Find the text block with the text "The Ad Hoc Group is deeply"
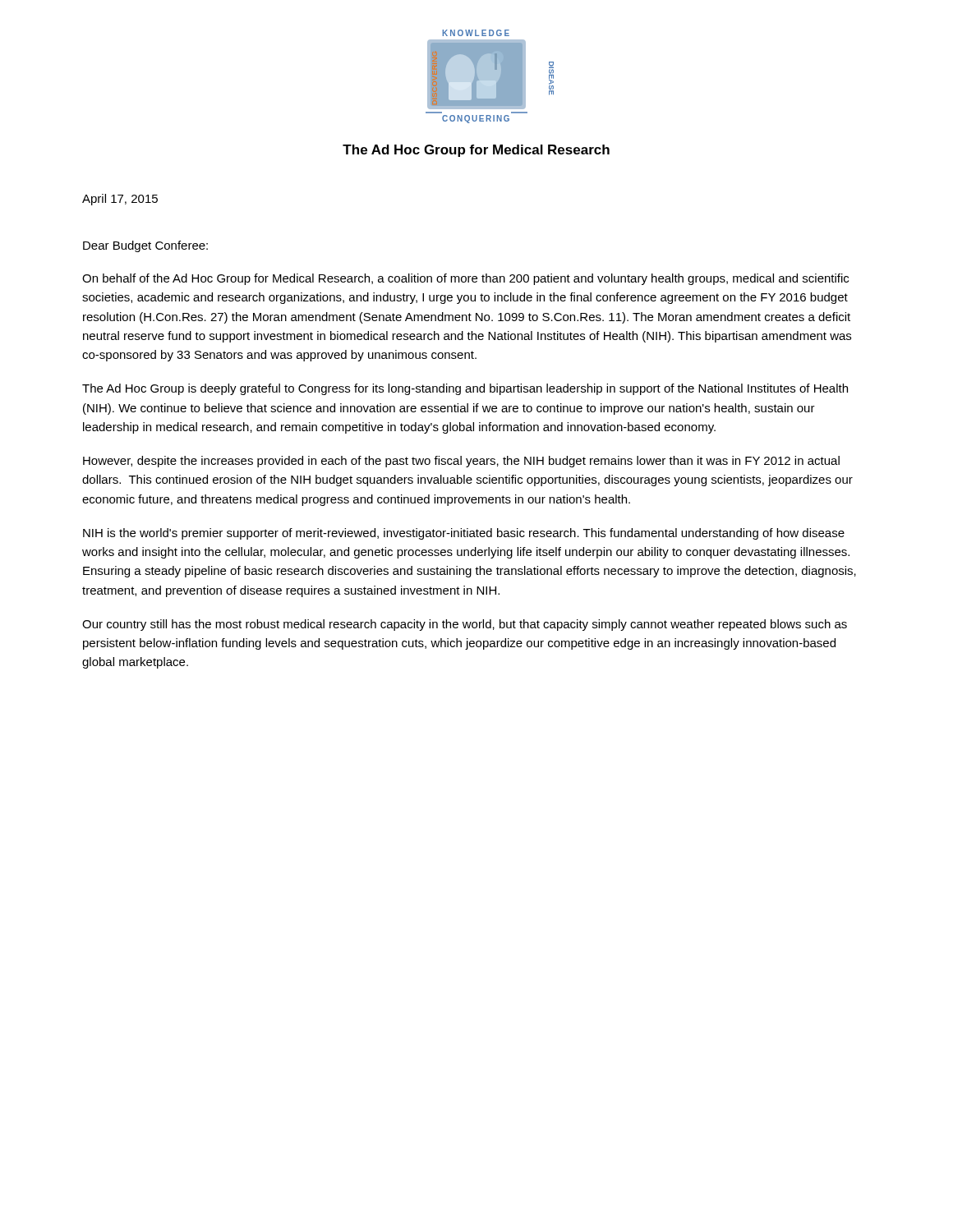The height and width of the screenshot is (1232, 953). click(465, 407)
